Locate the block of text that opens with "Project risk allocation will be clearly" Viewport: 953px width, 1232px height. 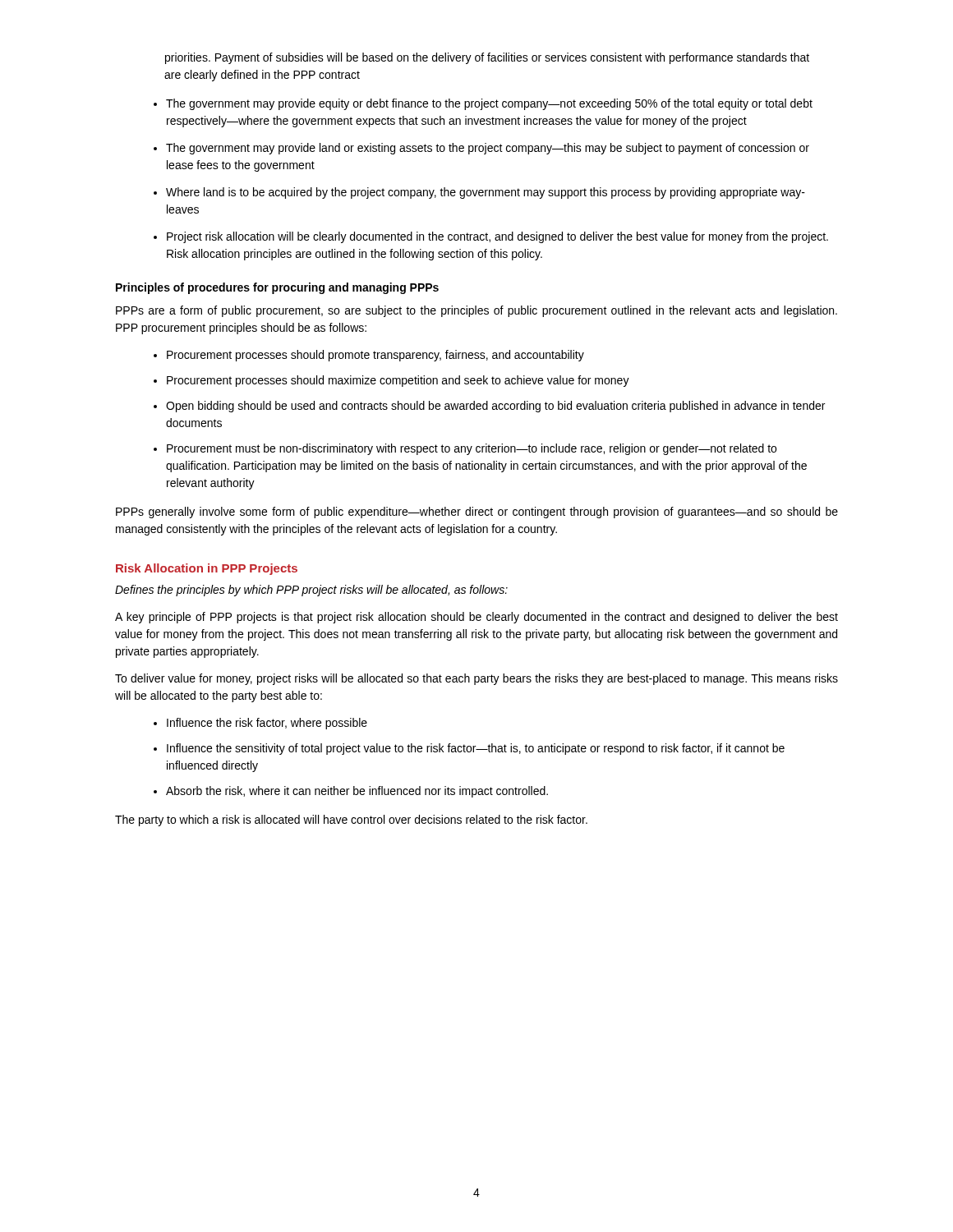click(493, 246)
